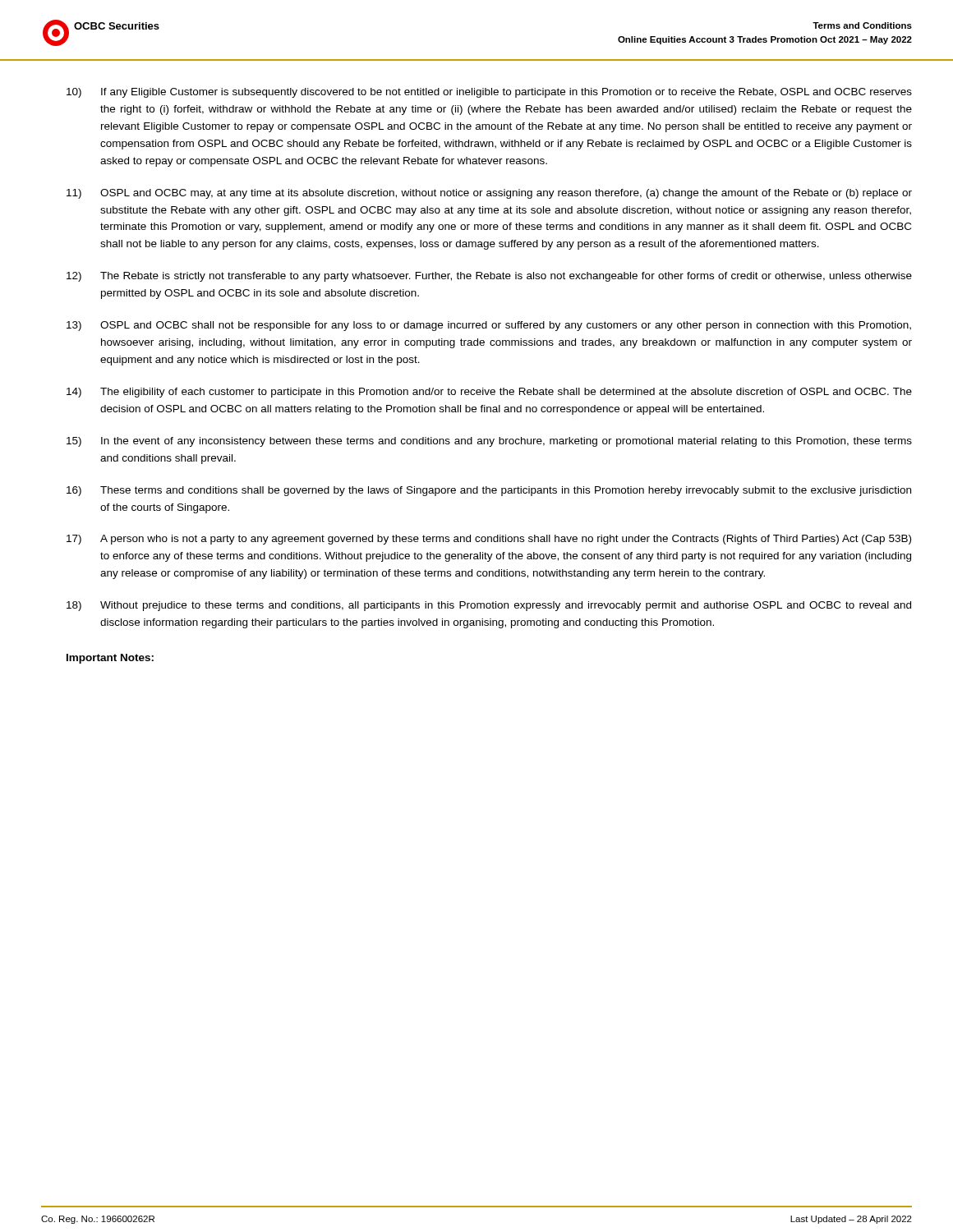This screenshot has width=953, height=1232.
Task: Click the passage that begins "17) A person who is not a"
Action: coord(489,557)
